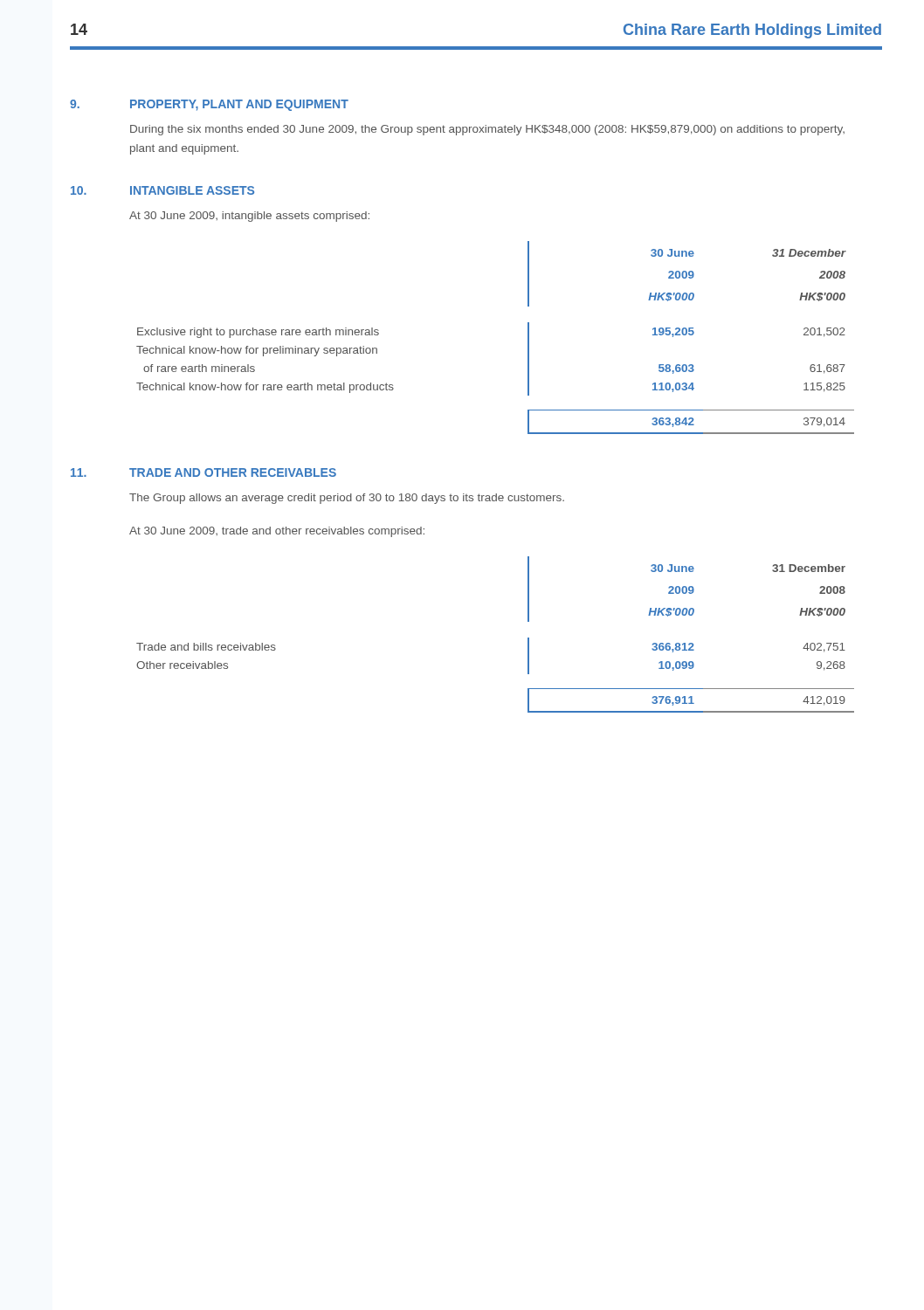The width and height of the screenshot is (924, 1310).
Task: Find the table that mentions "Technical know-how for"
Action: 492,337
